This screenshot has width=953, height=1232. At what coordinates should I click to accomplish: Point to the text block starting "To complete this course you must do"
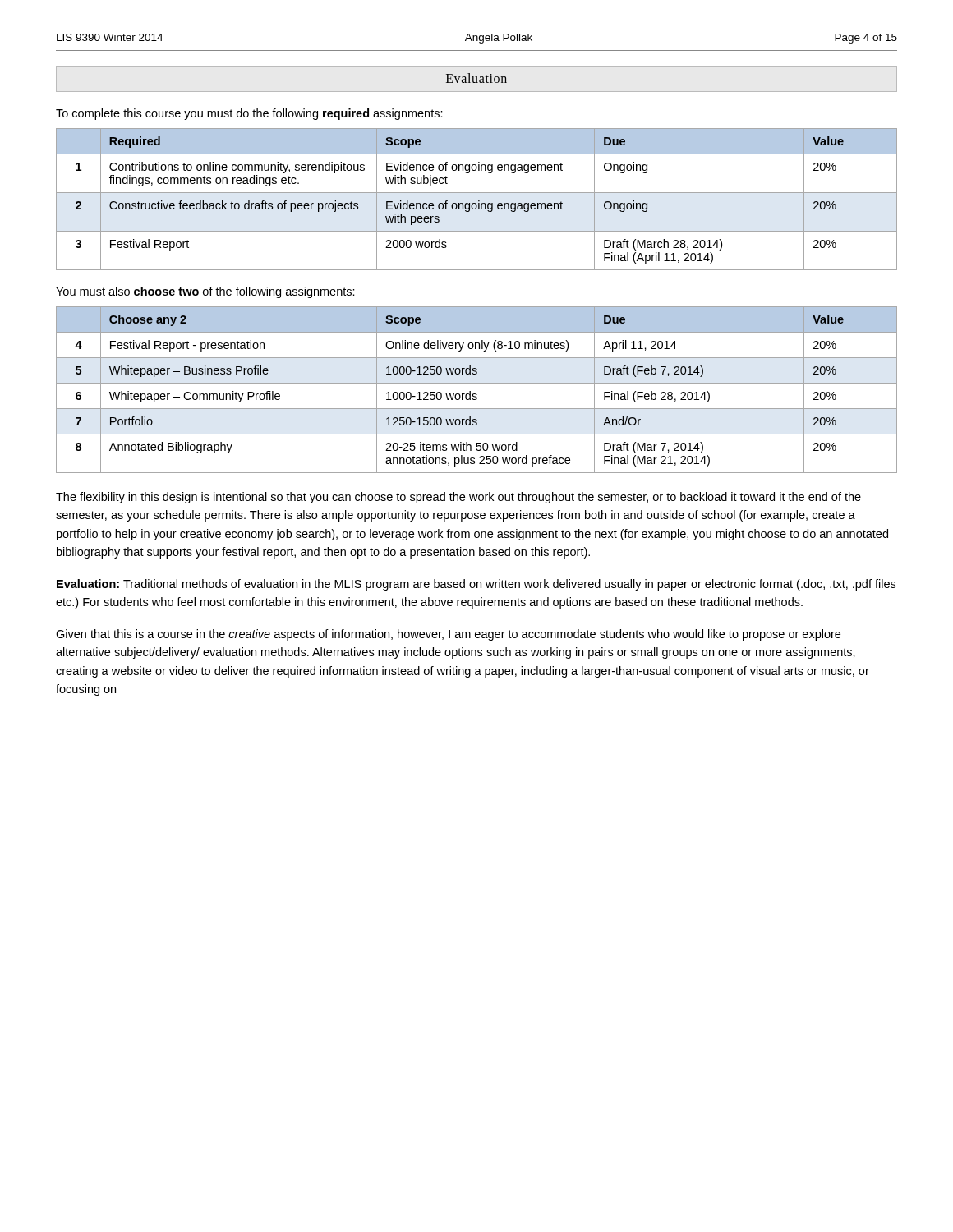tap(250, 113)
